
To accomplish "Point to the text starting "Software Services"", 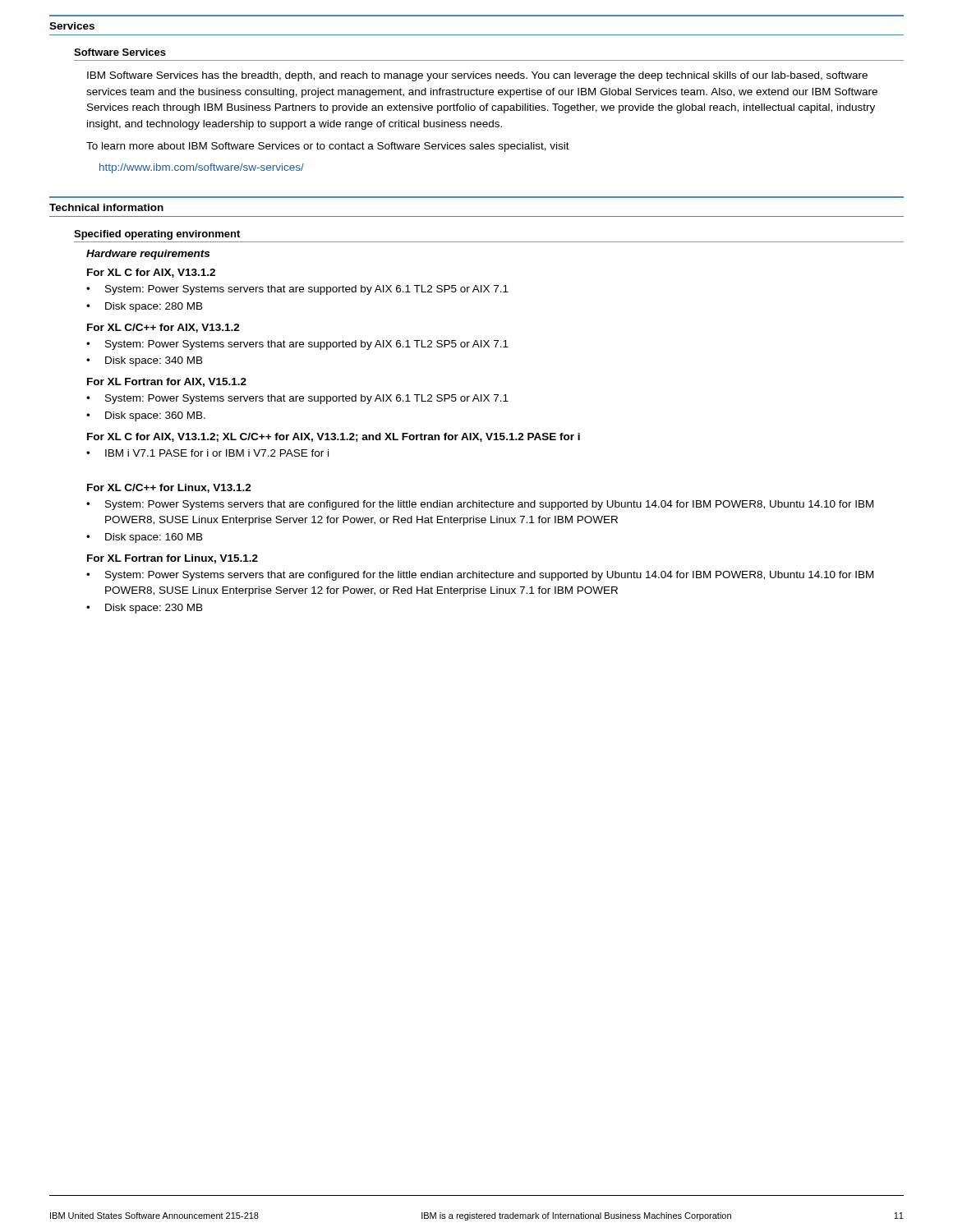I will (x=120, y=52).
